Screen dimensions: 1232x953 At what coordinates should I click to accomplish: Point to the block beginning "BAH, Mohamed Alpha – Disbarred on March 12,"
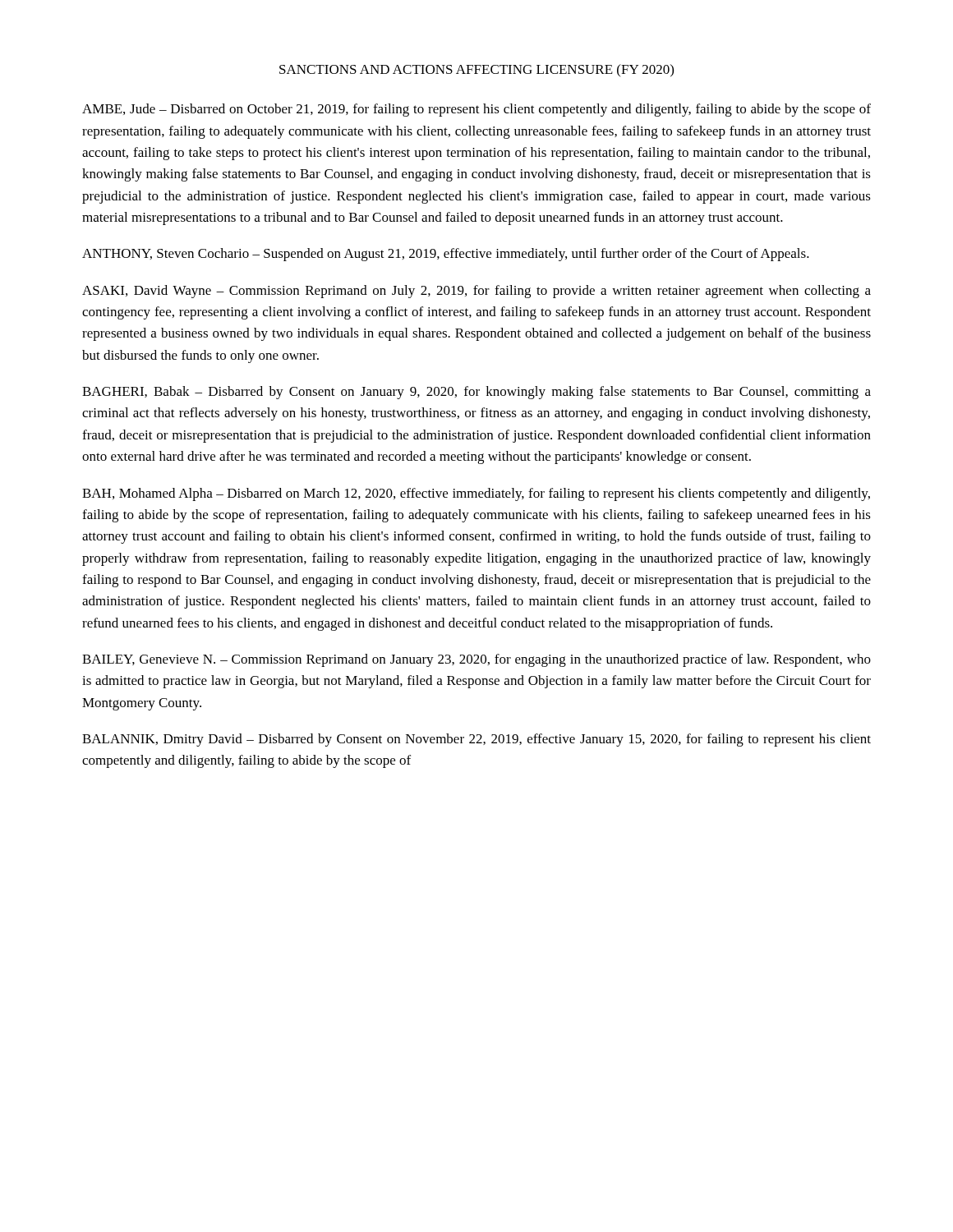pyautogui.click(x=476, y=558)
